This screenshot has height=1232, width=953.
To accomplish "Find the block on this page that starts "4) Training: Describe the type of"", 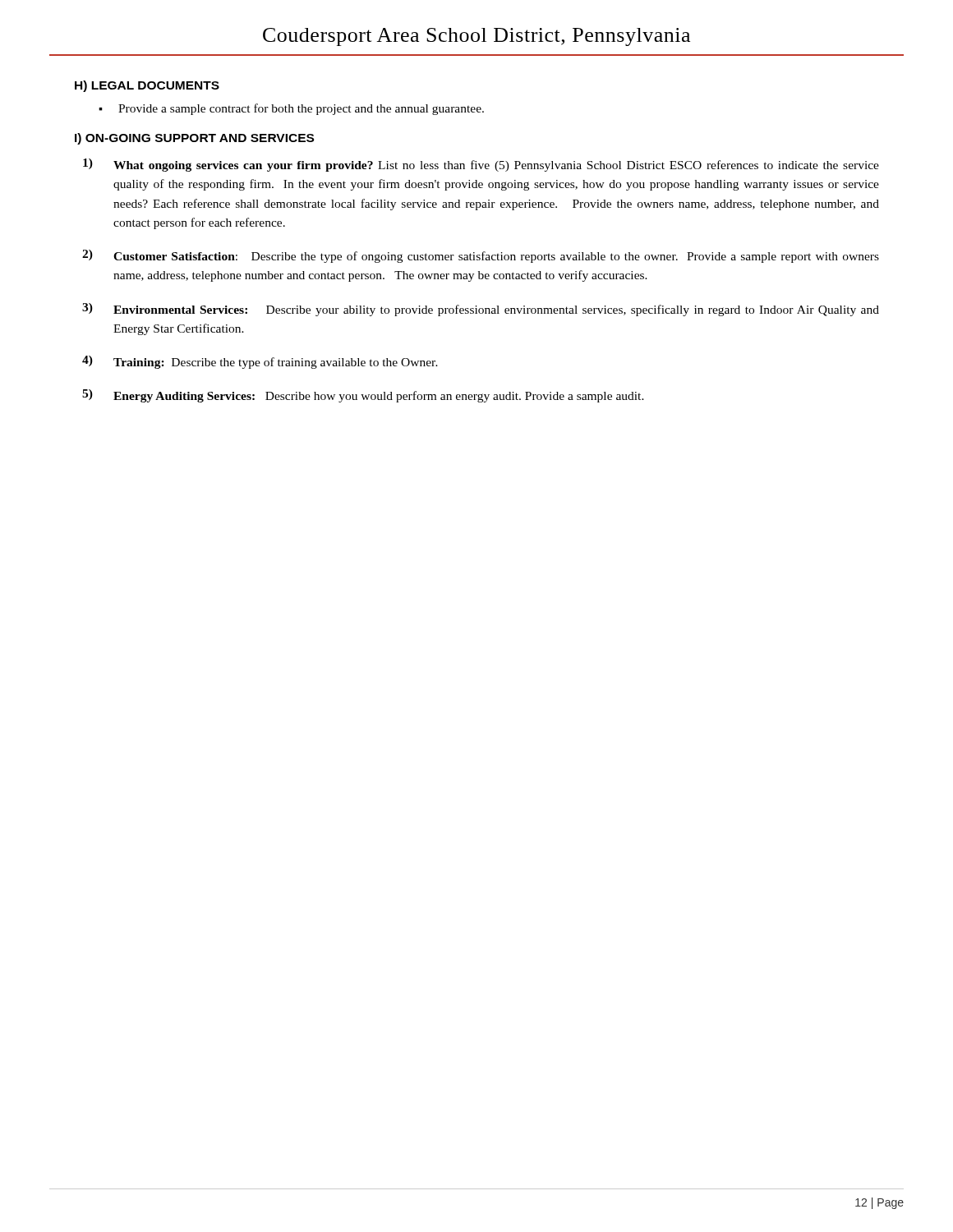I will tap(260, 362).
